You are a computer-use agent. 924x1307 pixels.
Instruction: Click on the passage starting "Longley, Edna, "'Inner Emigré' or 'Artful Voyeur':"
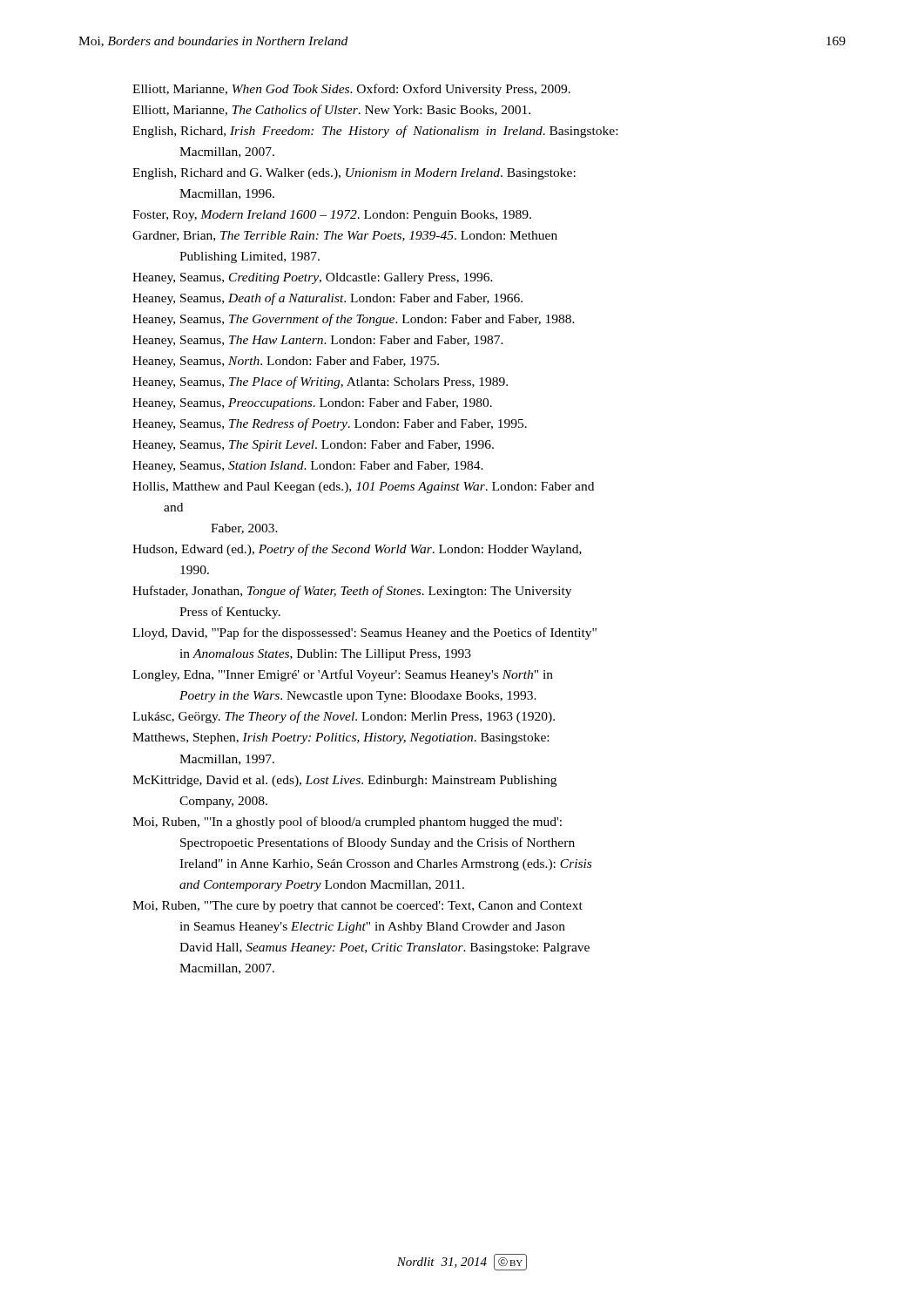[x=480, y=687]
